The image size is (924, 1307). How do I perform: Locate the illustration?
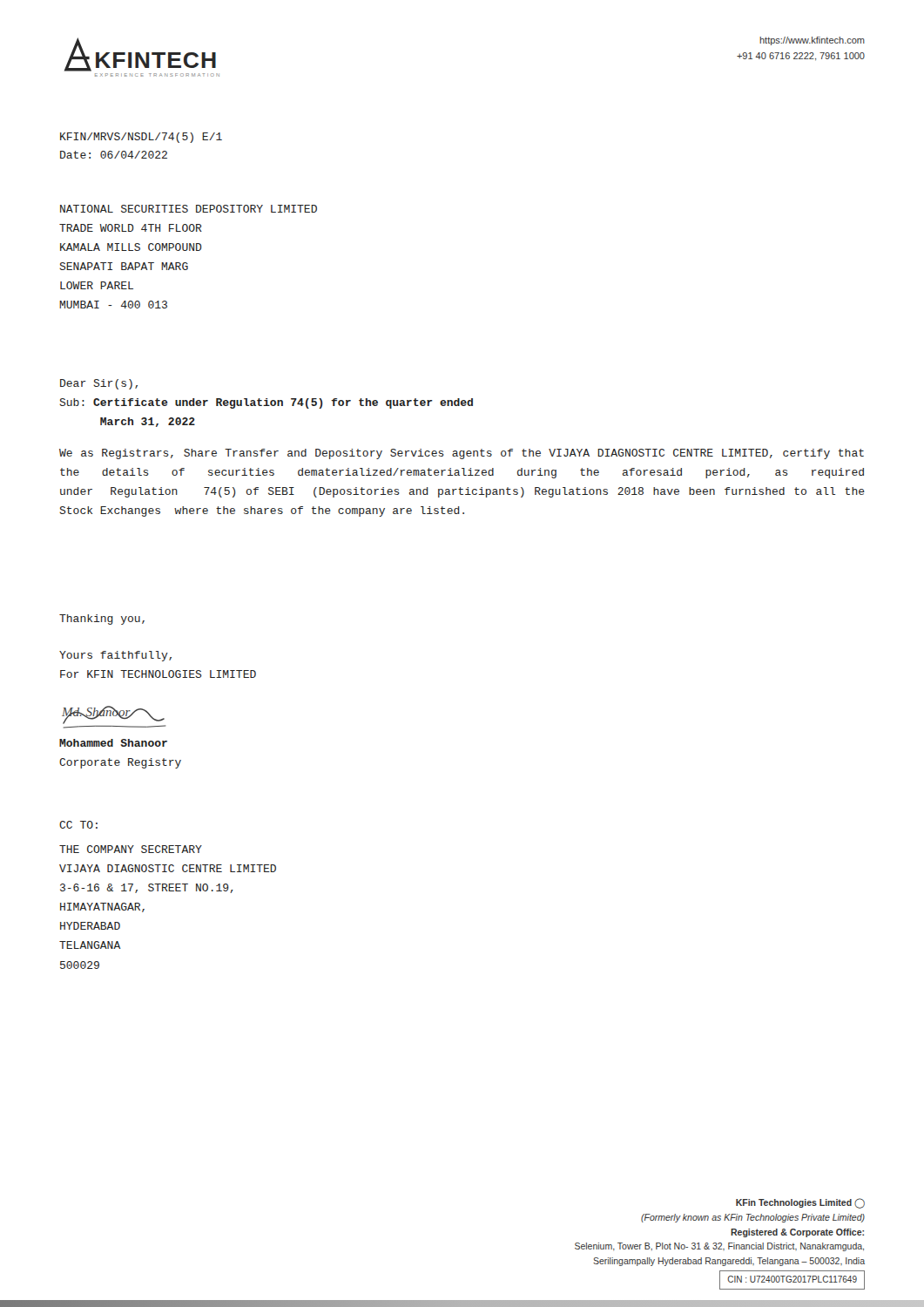click(116, 718)
